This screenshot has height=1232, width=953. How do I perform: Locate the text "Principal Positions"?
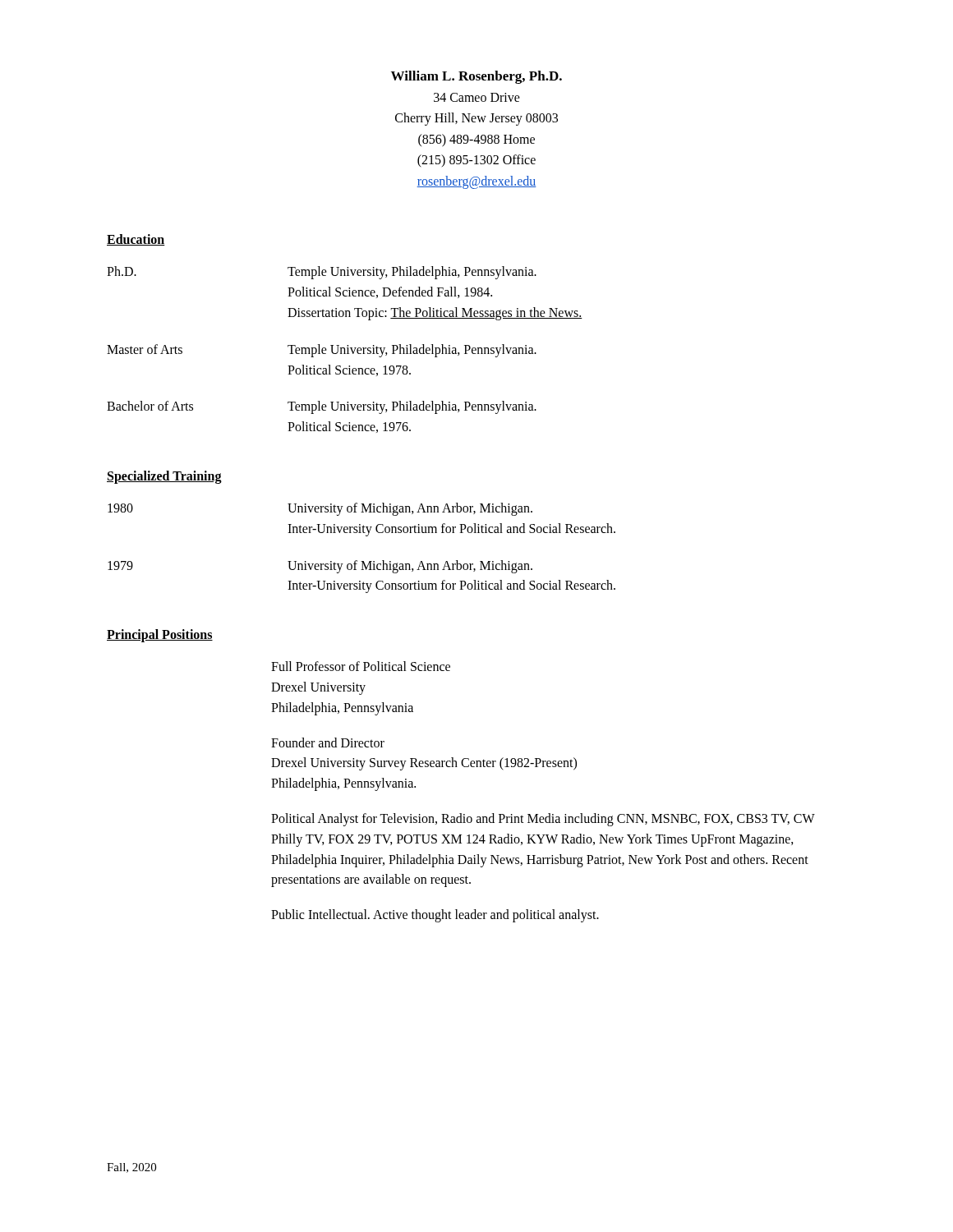tap(160, 635)
